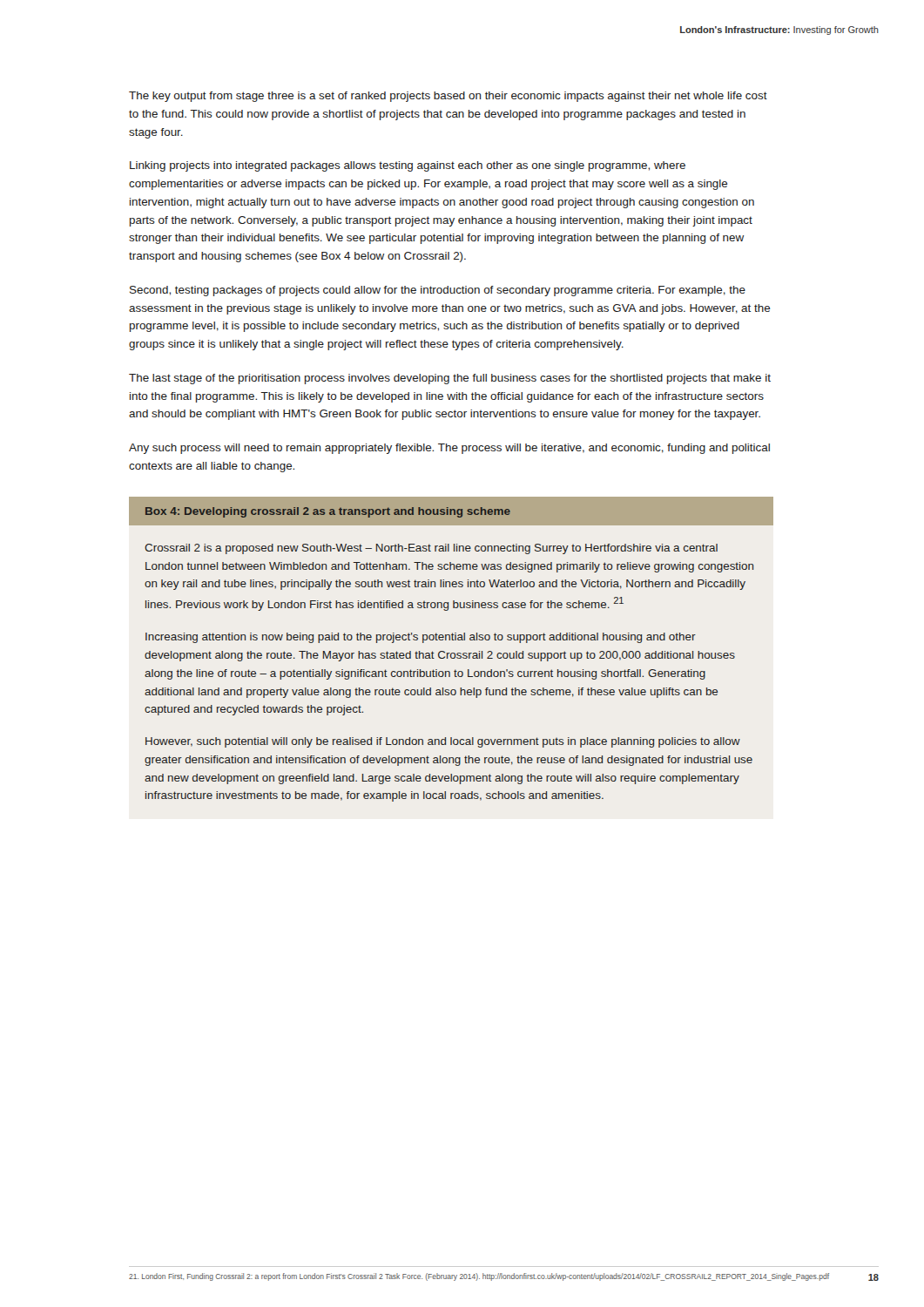Locate the text block with the text "However, such potential will only"
924x1307 pixels.
tap(449, 768)
